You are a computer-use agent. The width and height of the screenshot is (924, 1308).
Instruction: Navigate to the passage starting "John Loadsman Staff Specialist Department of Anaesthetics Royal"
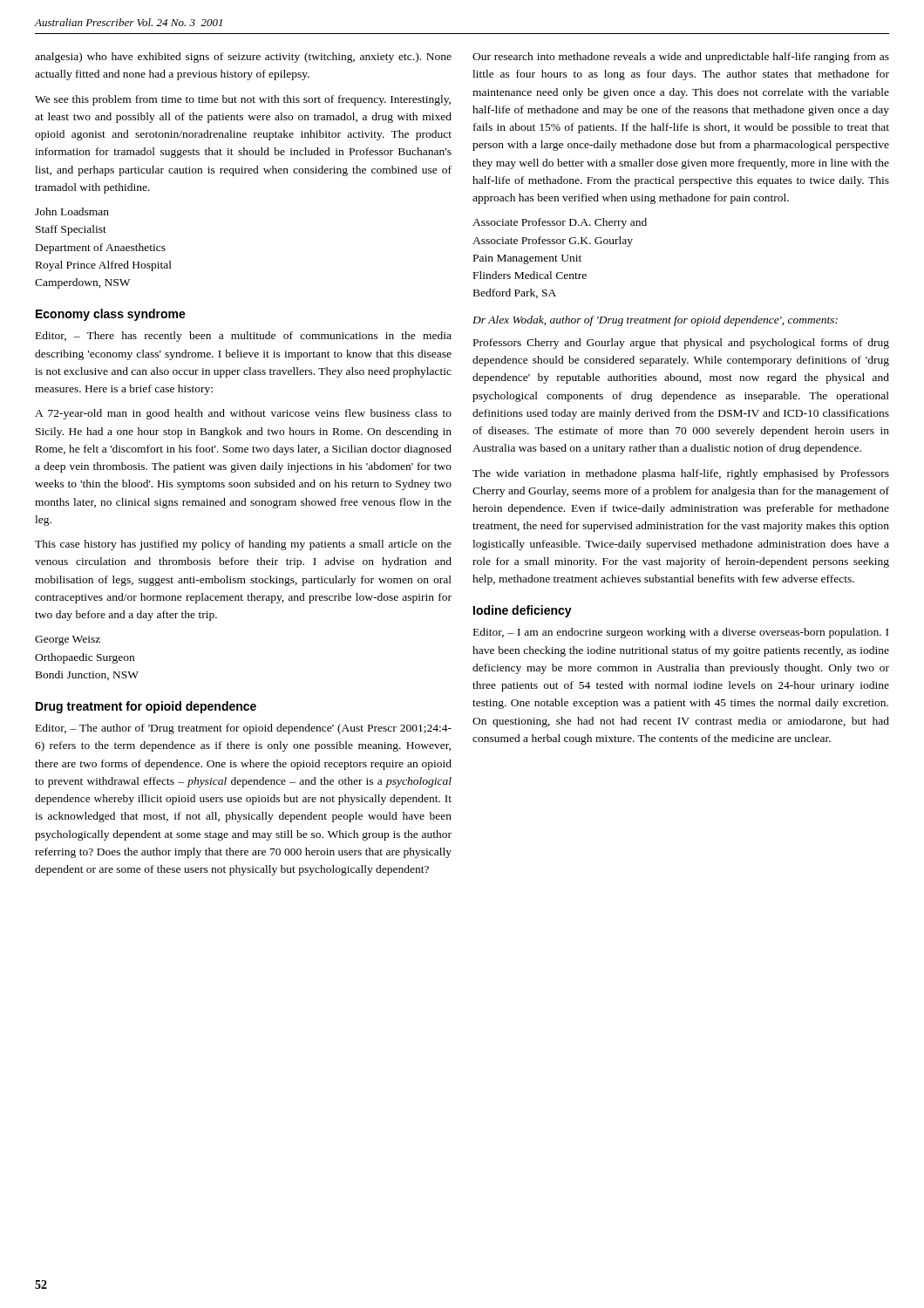[72, 211]
